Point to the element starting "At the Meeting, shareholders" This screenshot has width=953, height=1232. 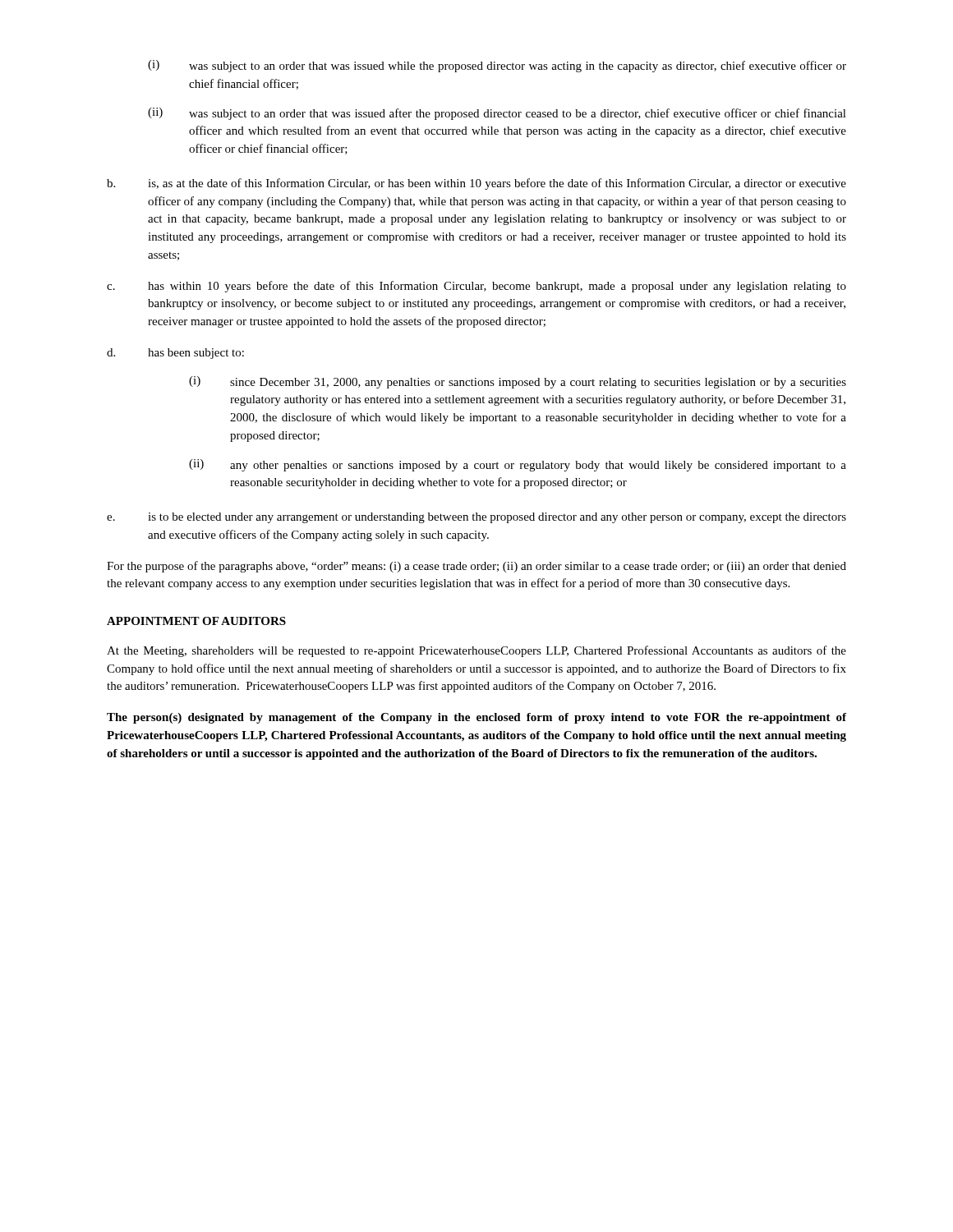pyautogui.click(x=476, y=668)
